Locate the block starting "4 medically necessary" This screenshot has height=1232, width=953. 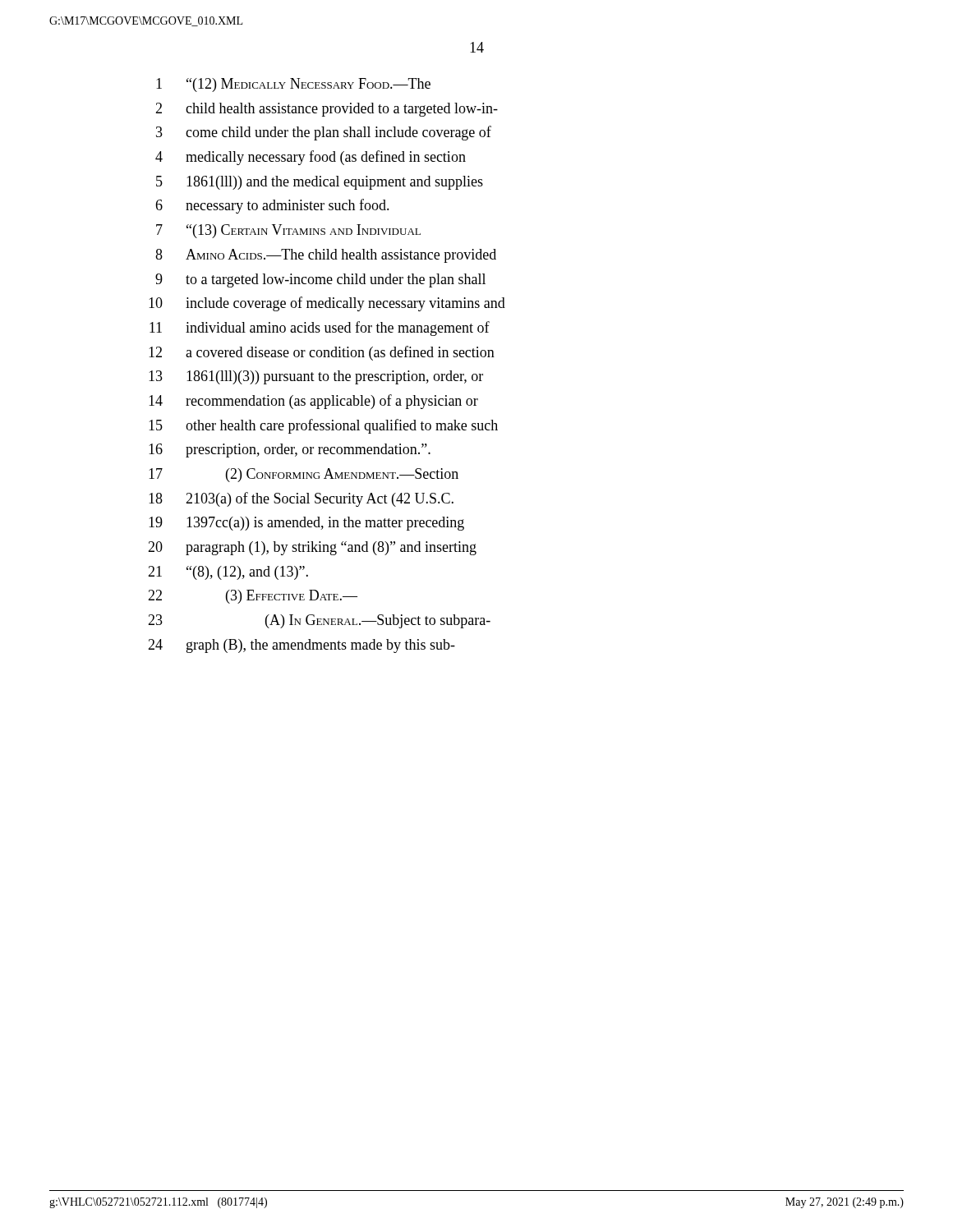tap(460, 158)
